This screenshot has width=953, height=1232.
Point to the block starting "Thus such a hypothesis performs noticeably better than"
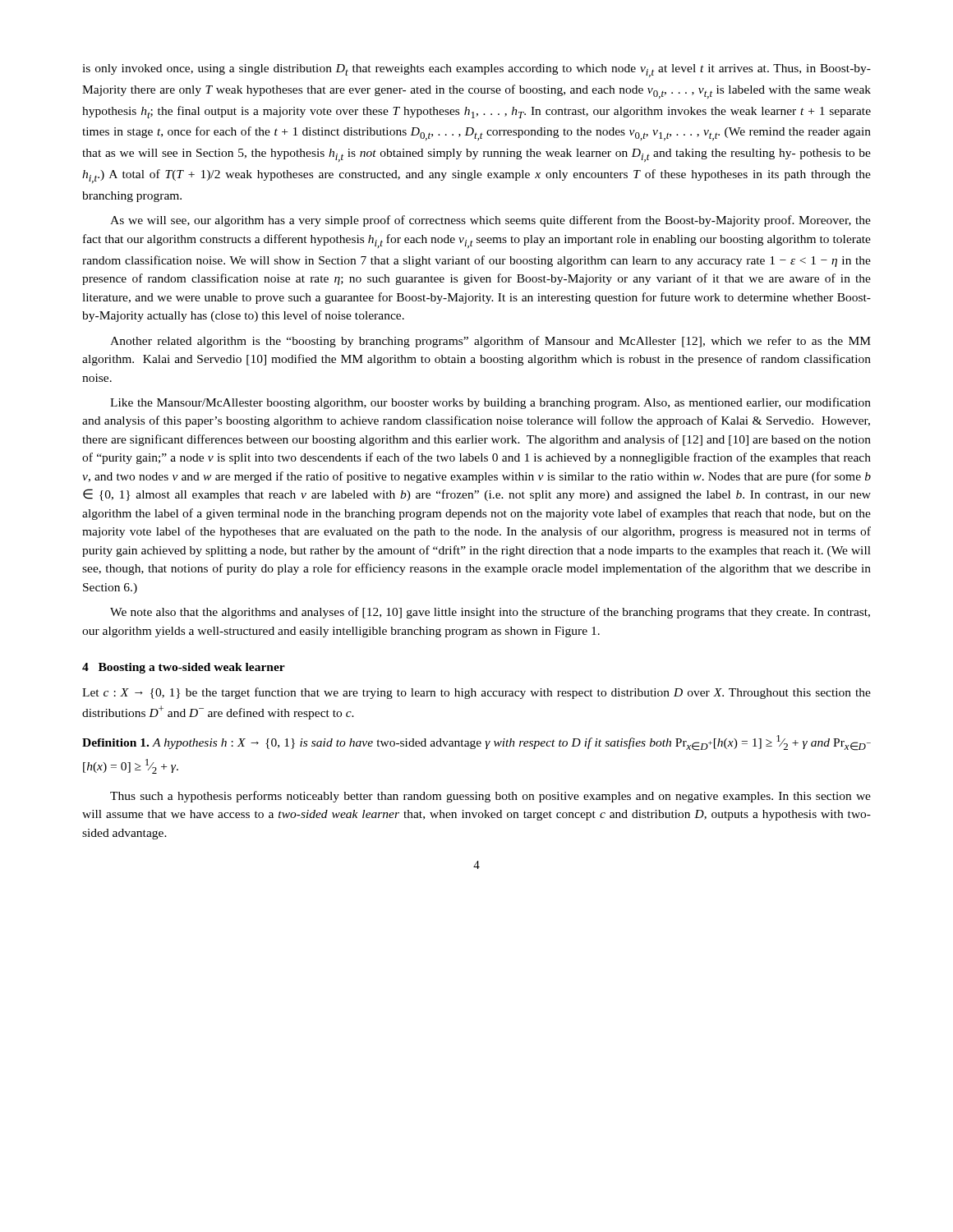coord(476,814)
